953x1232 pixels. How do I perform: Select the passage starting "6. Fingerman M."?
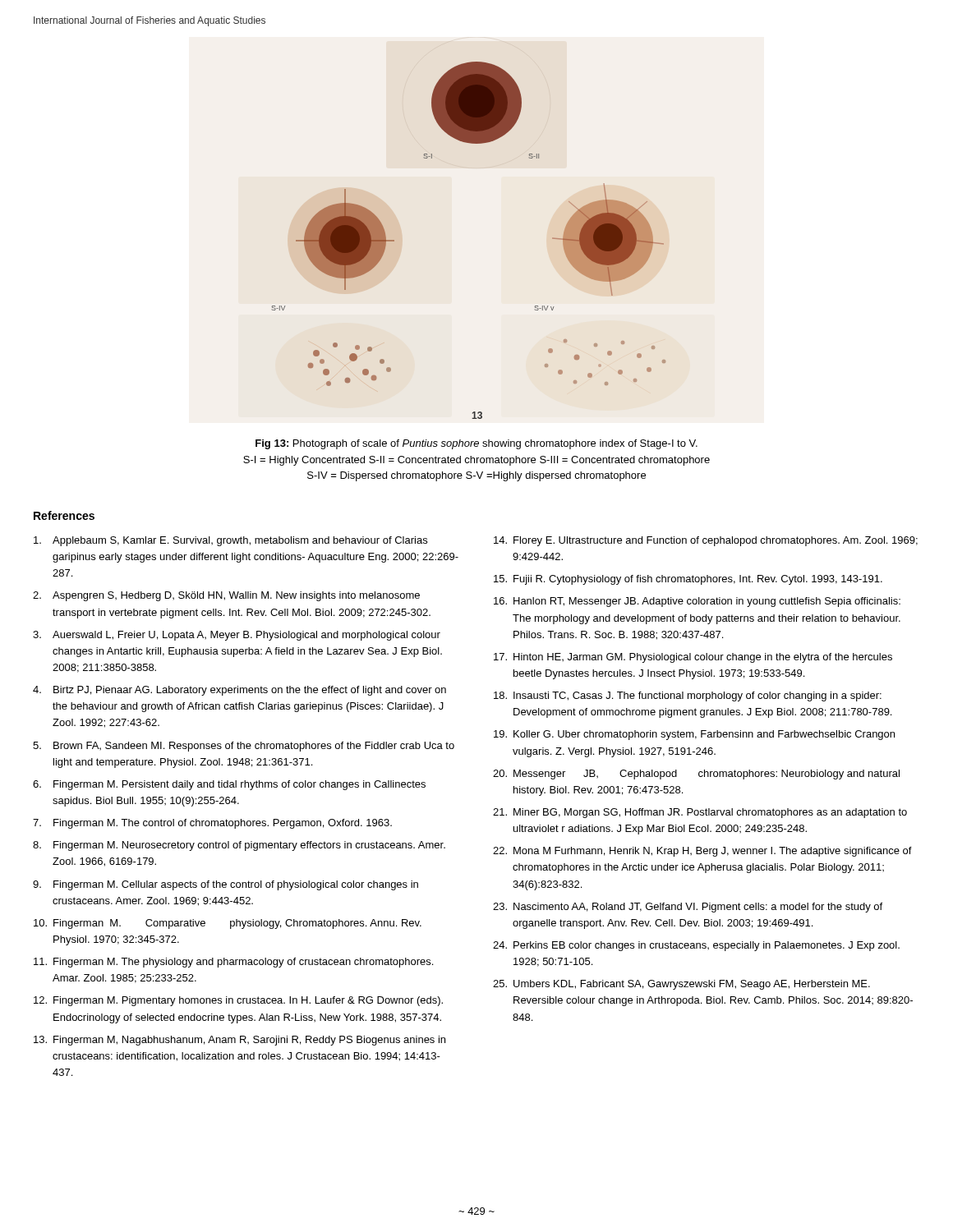point(246,793)
